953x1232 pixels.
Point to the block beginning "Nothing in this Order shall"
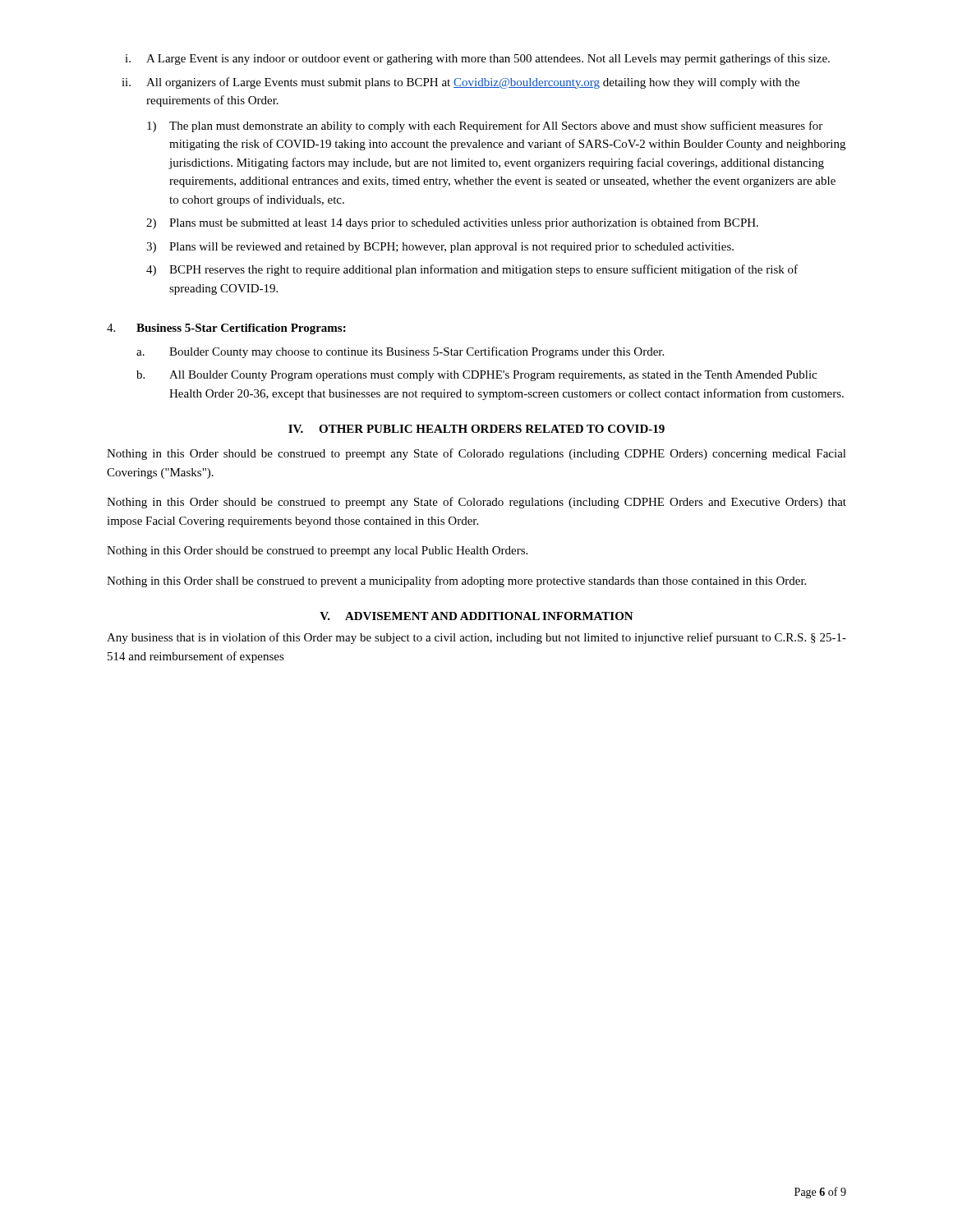(x=457, y=580)
